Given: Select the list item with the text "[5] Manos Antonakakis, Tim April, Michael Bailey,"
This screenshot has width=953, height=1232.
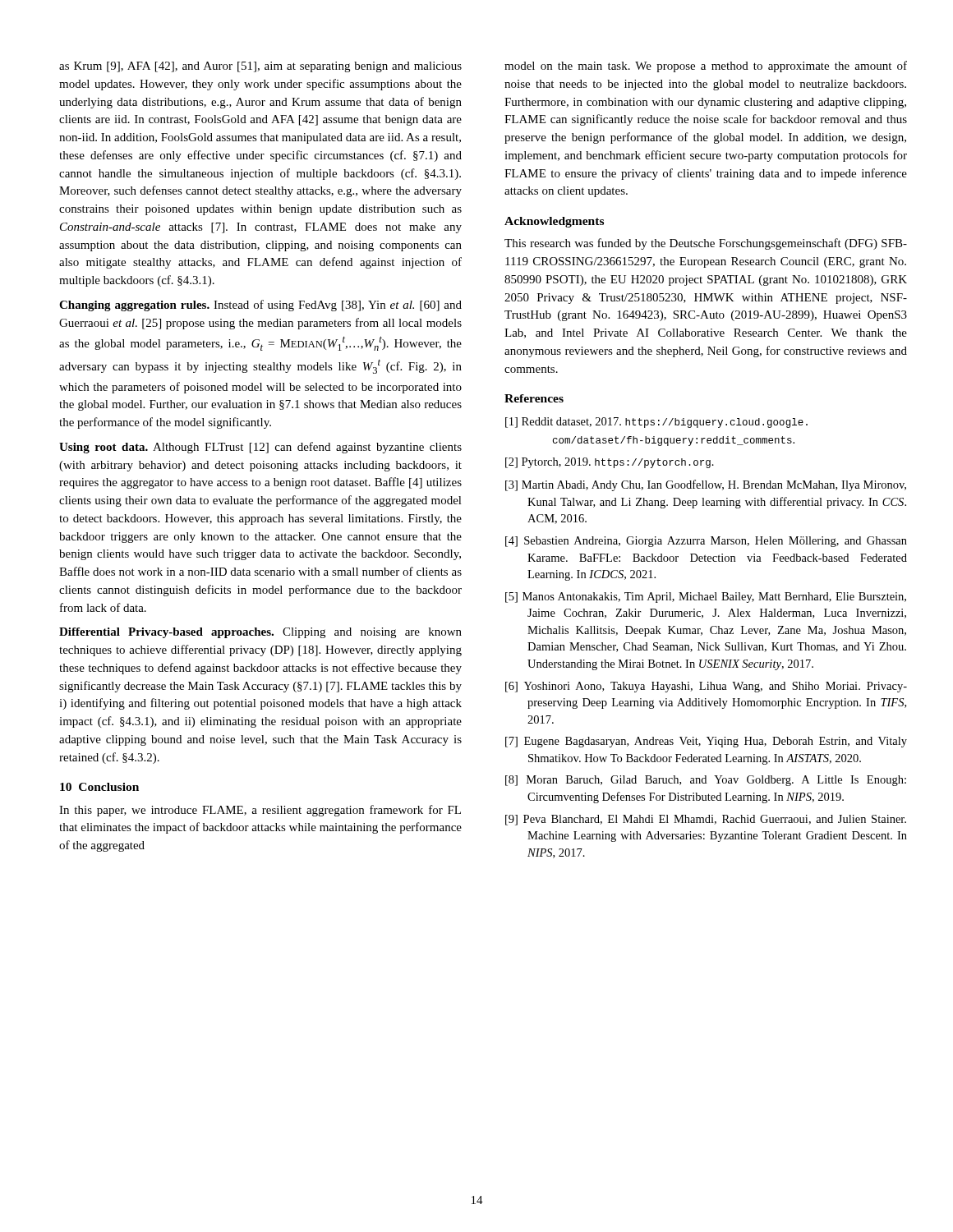Looking at the screenshot, I should tap(706, 630).
